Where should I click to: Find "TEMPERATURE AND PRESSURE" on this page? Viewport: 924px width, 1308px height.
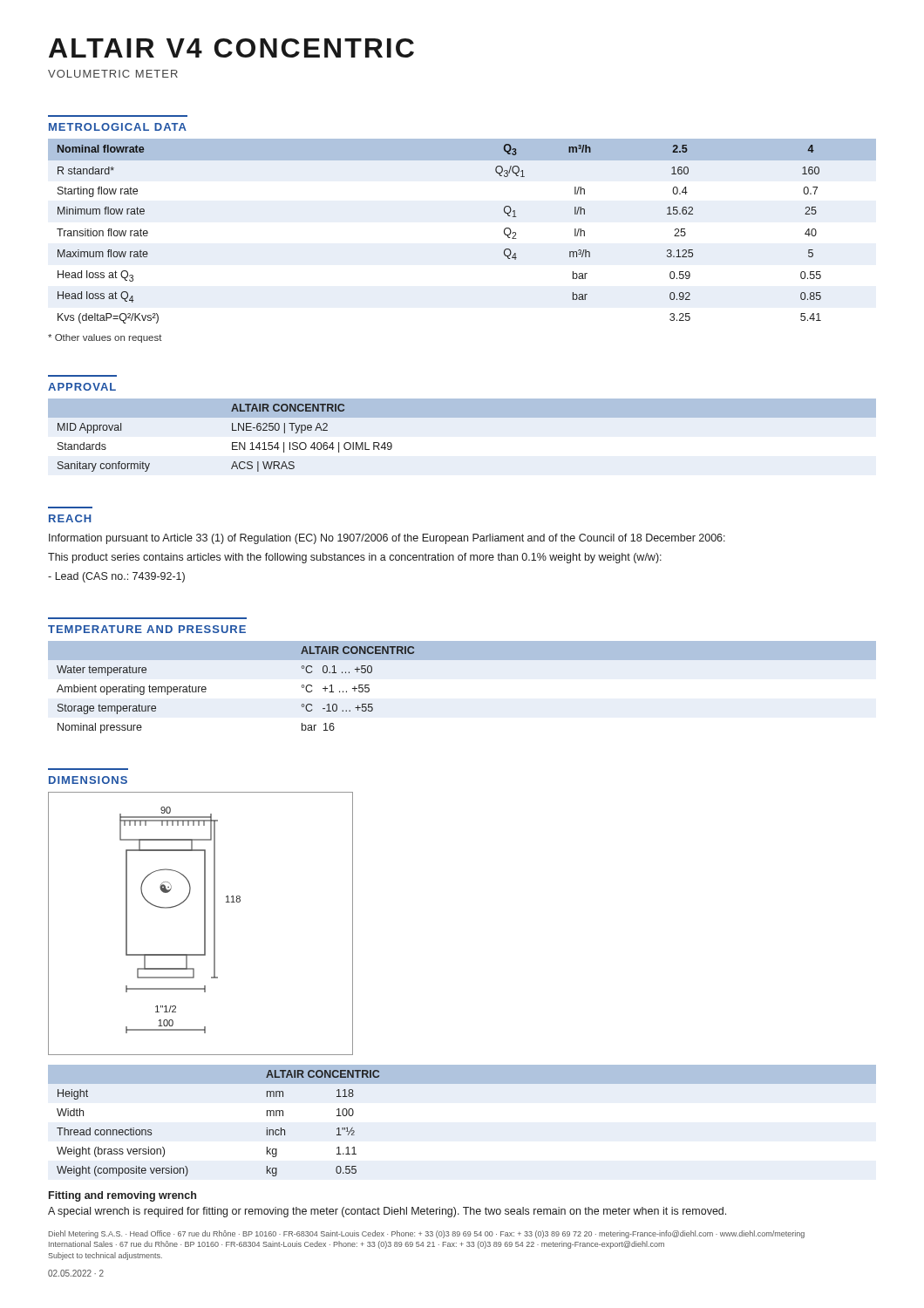click(148, 626)
